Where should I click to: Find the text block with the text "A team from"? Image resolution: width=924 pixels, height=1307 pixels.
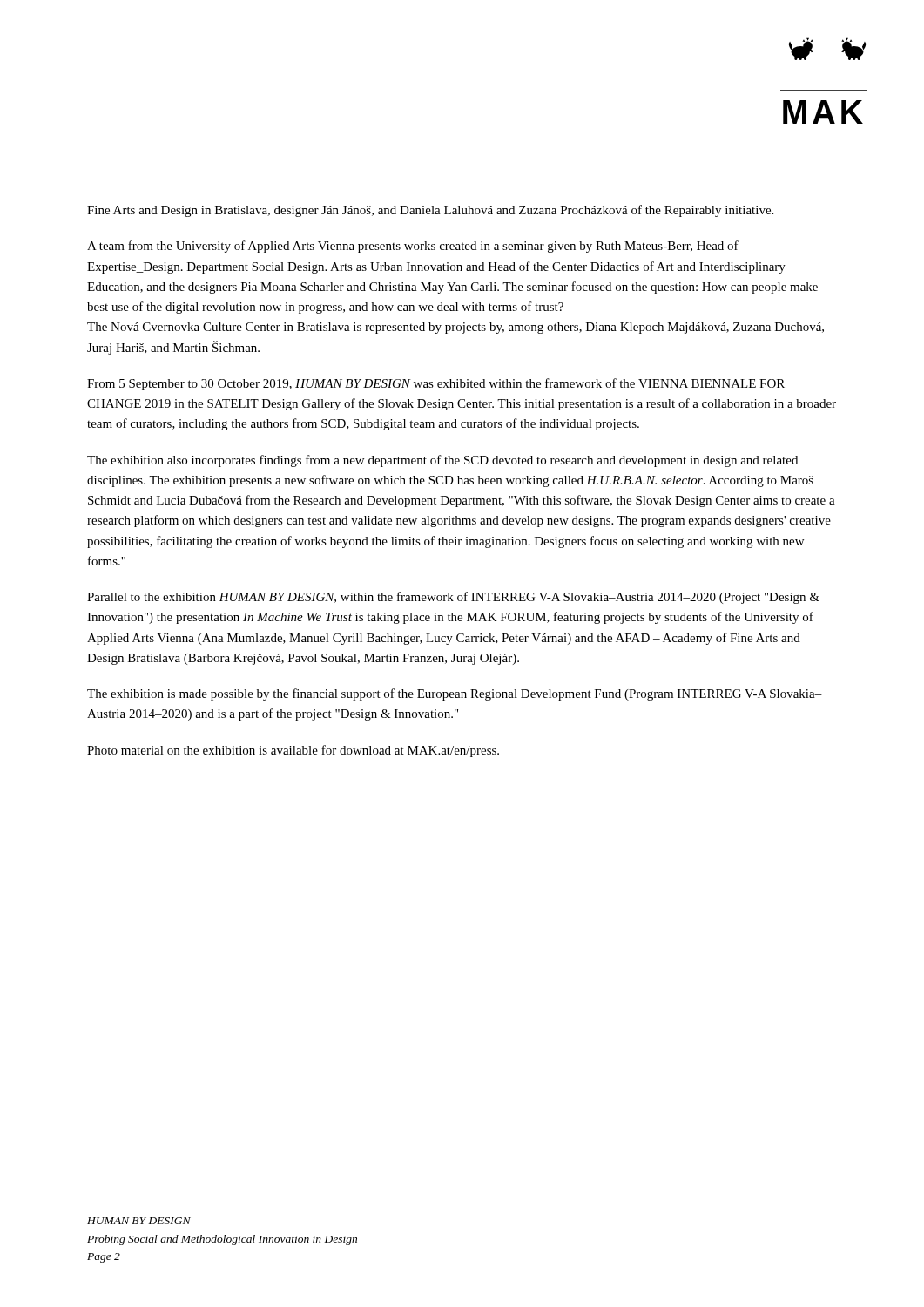[x=456, y=297]
